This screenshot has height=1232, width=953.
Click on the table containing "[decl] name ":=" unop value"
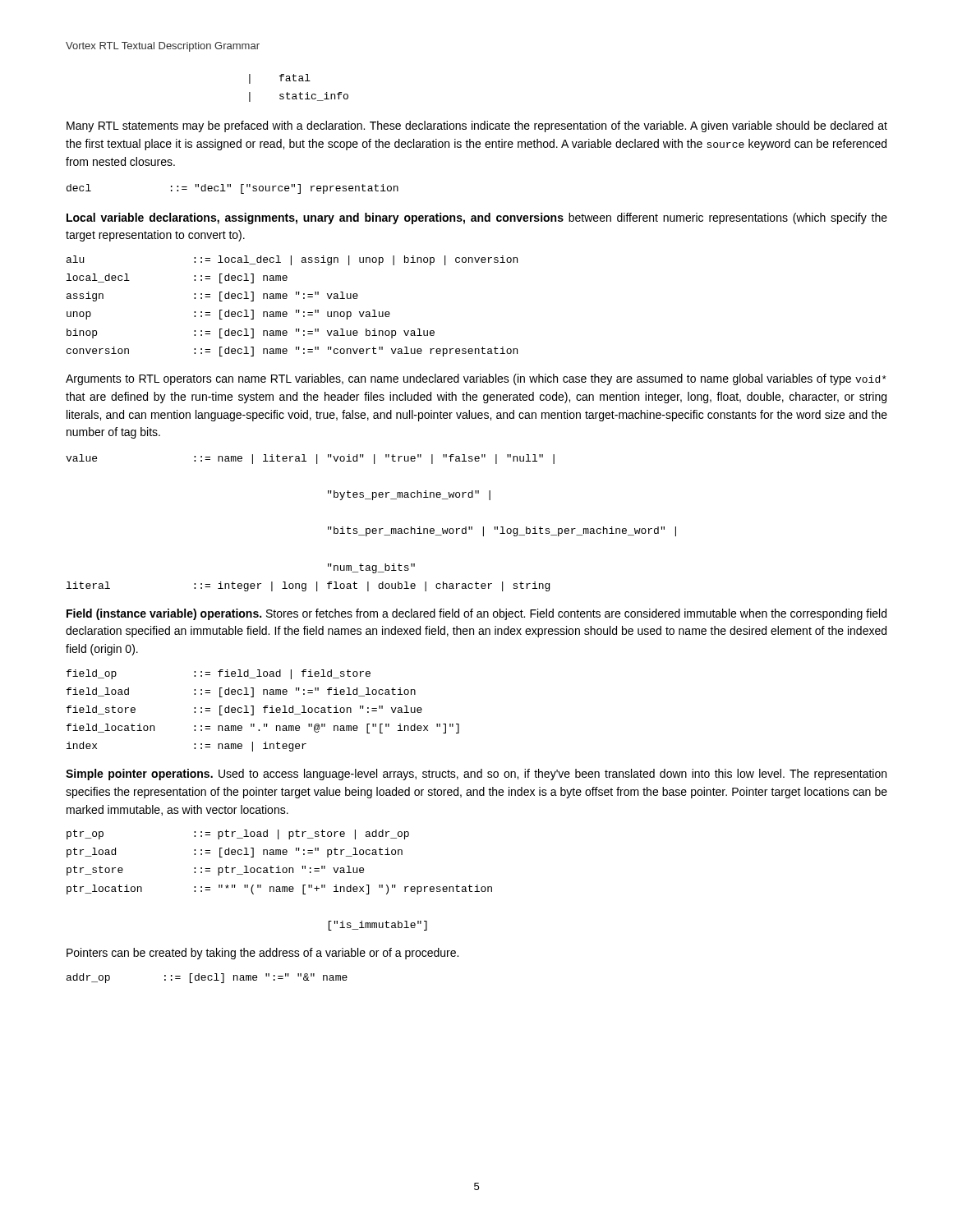pos(476,306)
